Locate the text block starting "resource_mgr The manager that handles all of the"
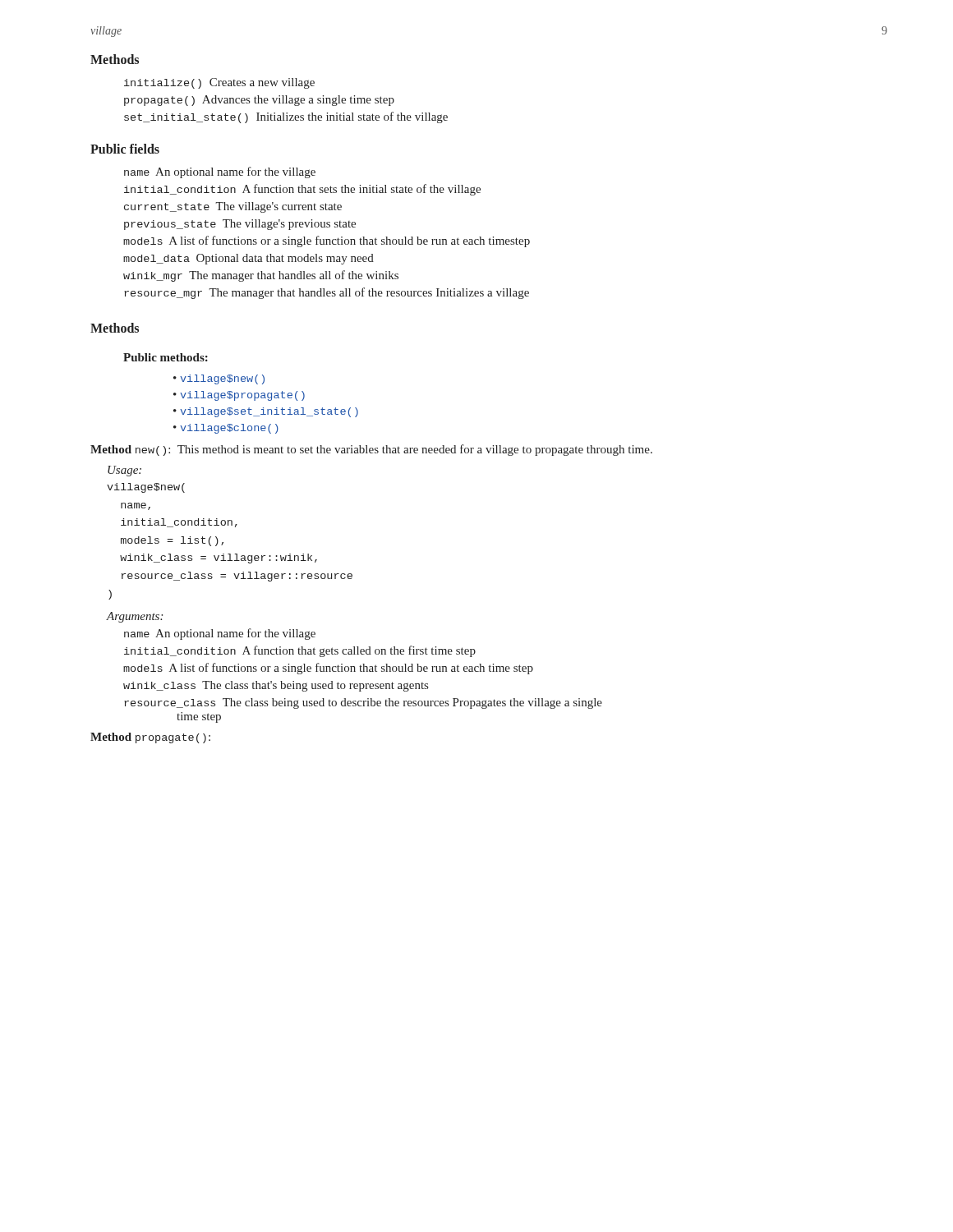 [326, 293]
